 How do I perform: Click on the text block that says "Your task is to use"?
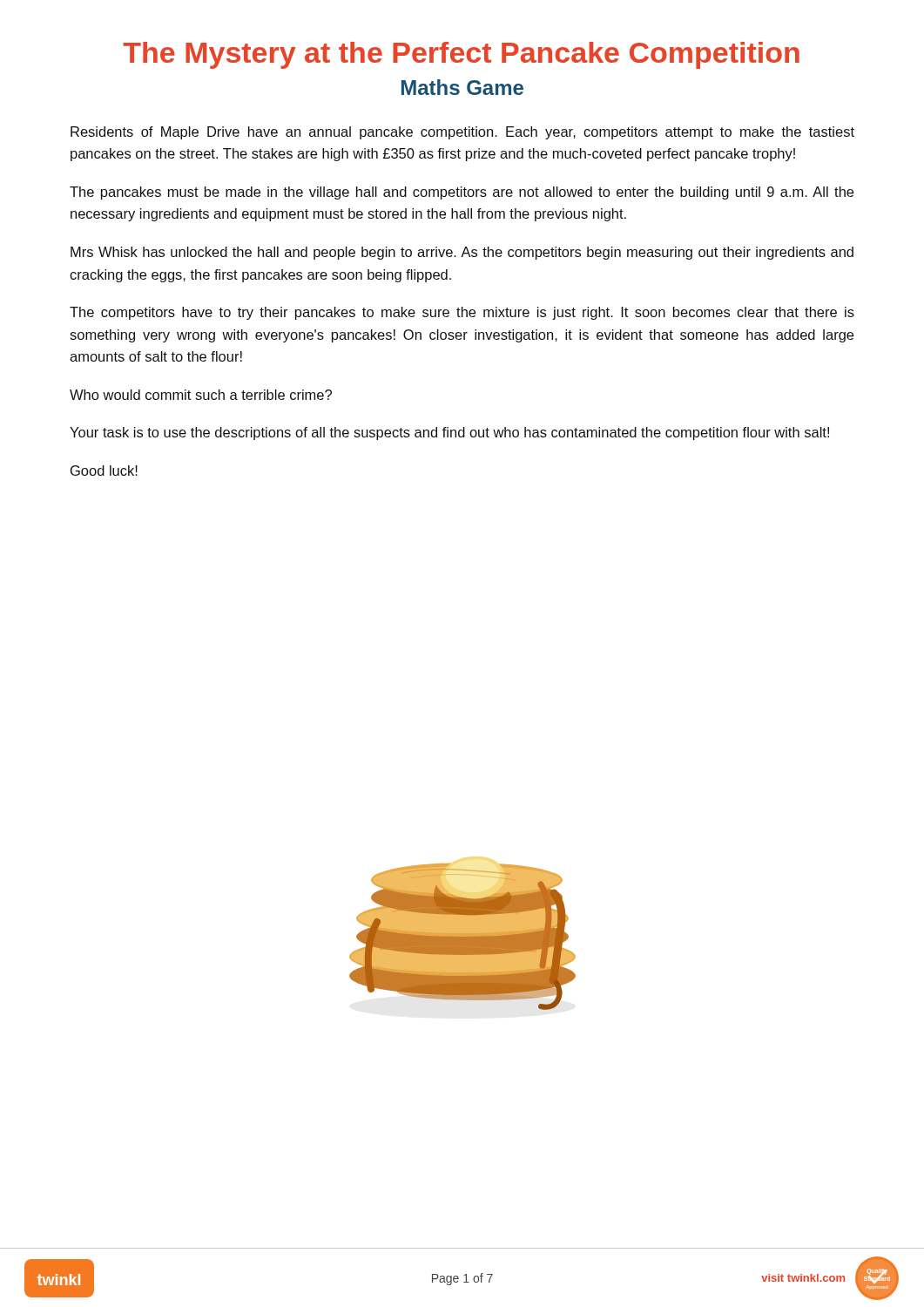pyautogui.click(x=462, y=433)
